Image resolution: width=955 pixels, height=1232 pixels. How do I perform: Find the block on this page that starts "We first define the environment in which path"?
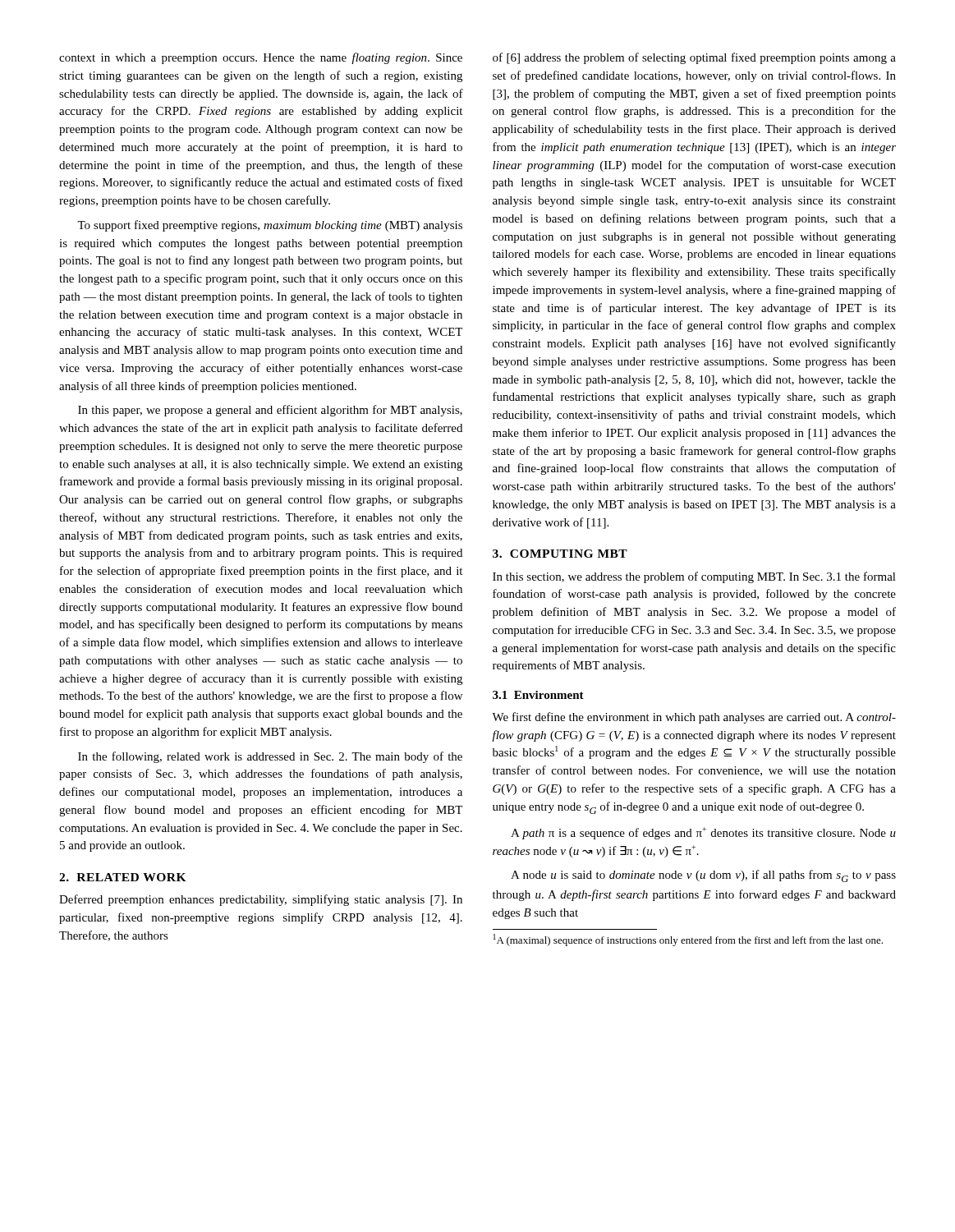(x=694, y=763)
